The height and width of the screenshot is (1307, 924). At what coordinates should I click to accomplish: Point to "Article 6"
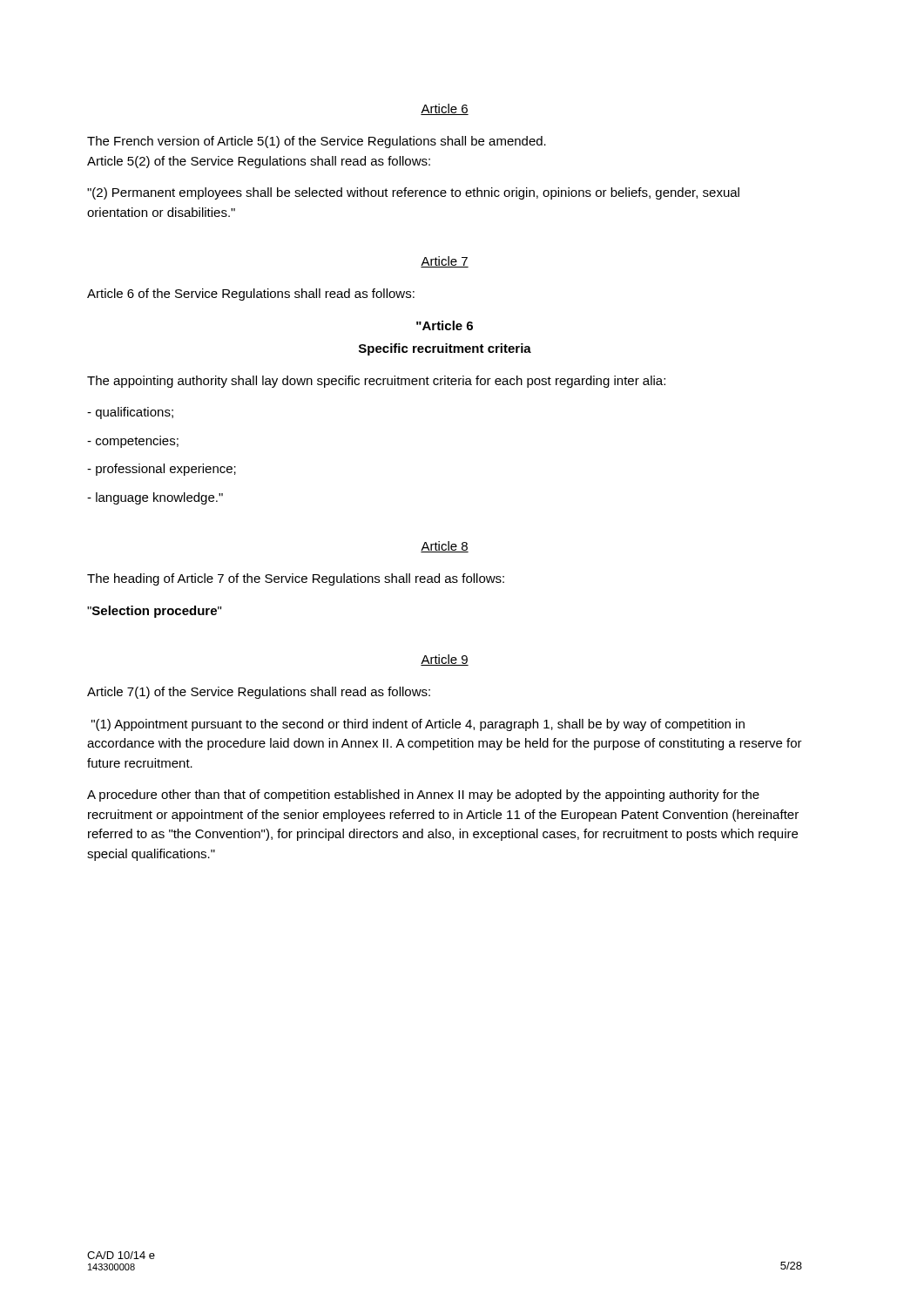pyautogui.click(x=445, y=108)
